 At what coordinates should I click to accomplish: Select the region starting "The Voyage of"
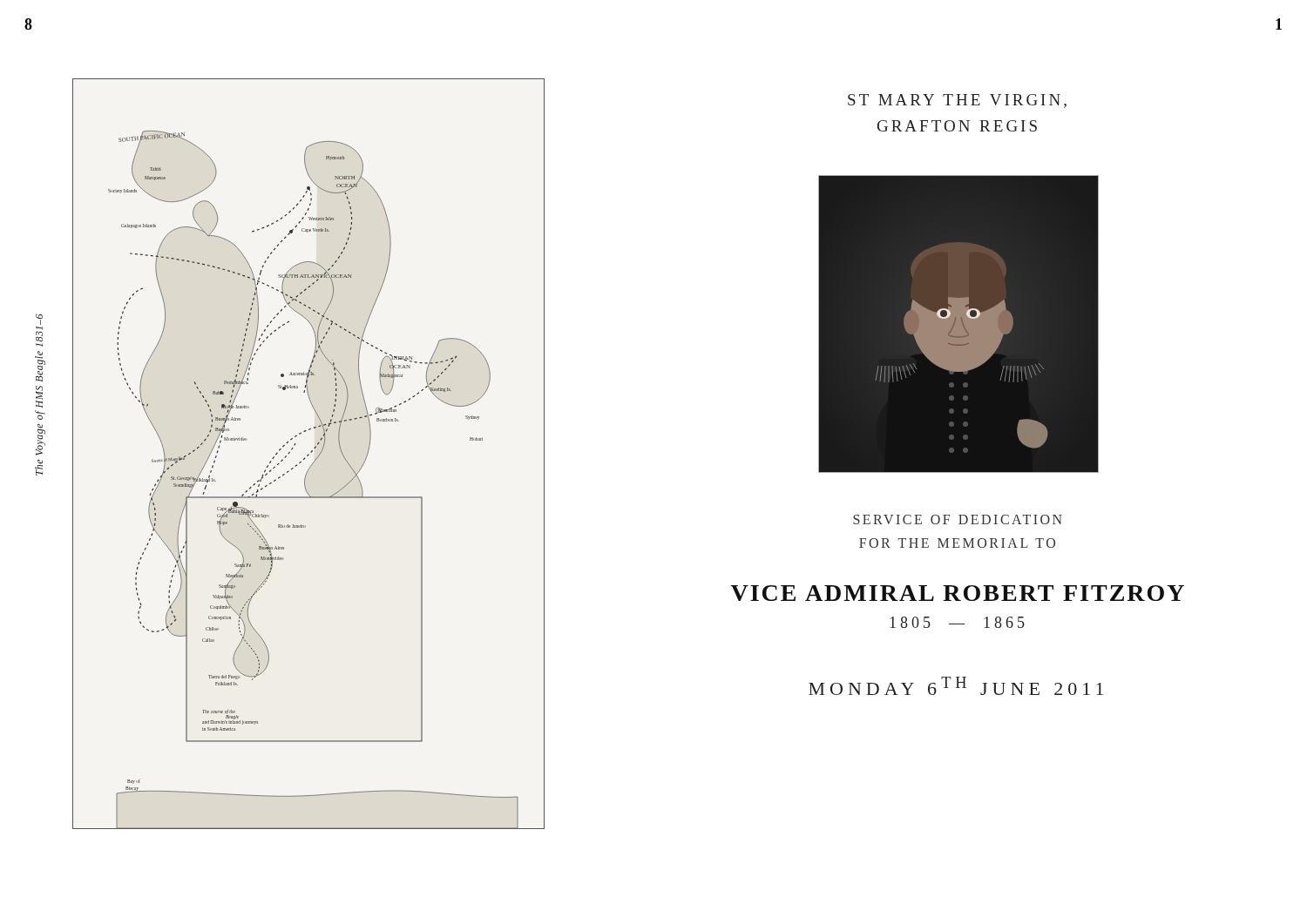pos(39,395)
